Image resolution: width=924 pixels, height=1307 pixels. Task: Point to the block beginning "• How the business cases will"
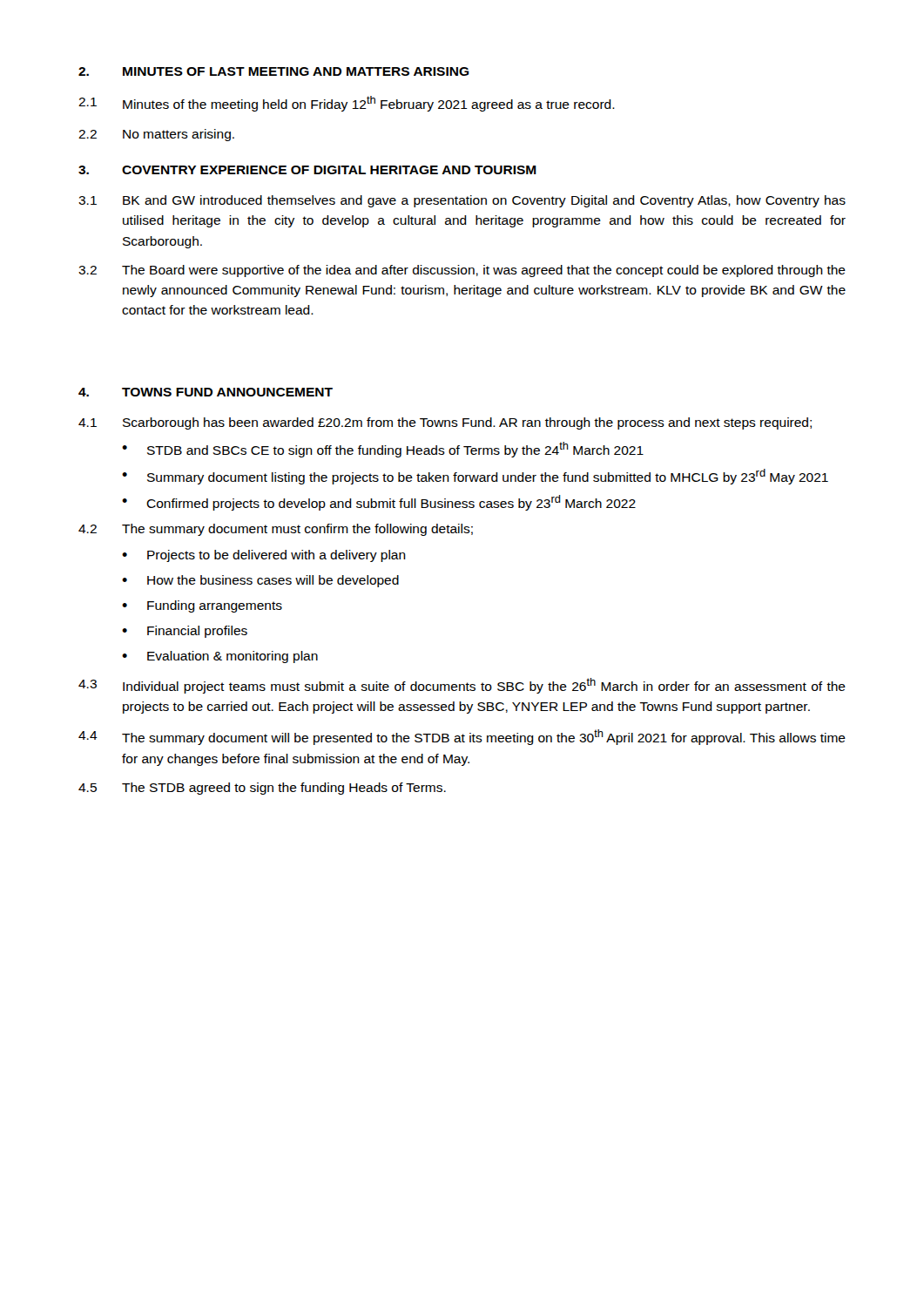260,581
